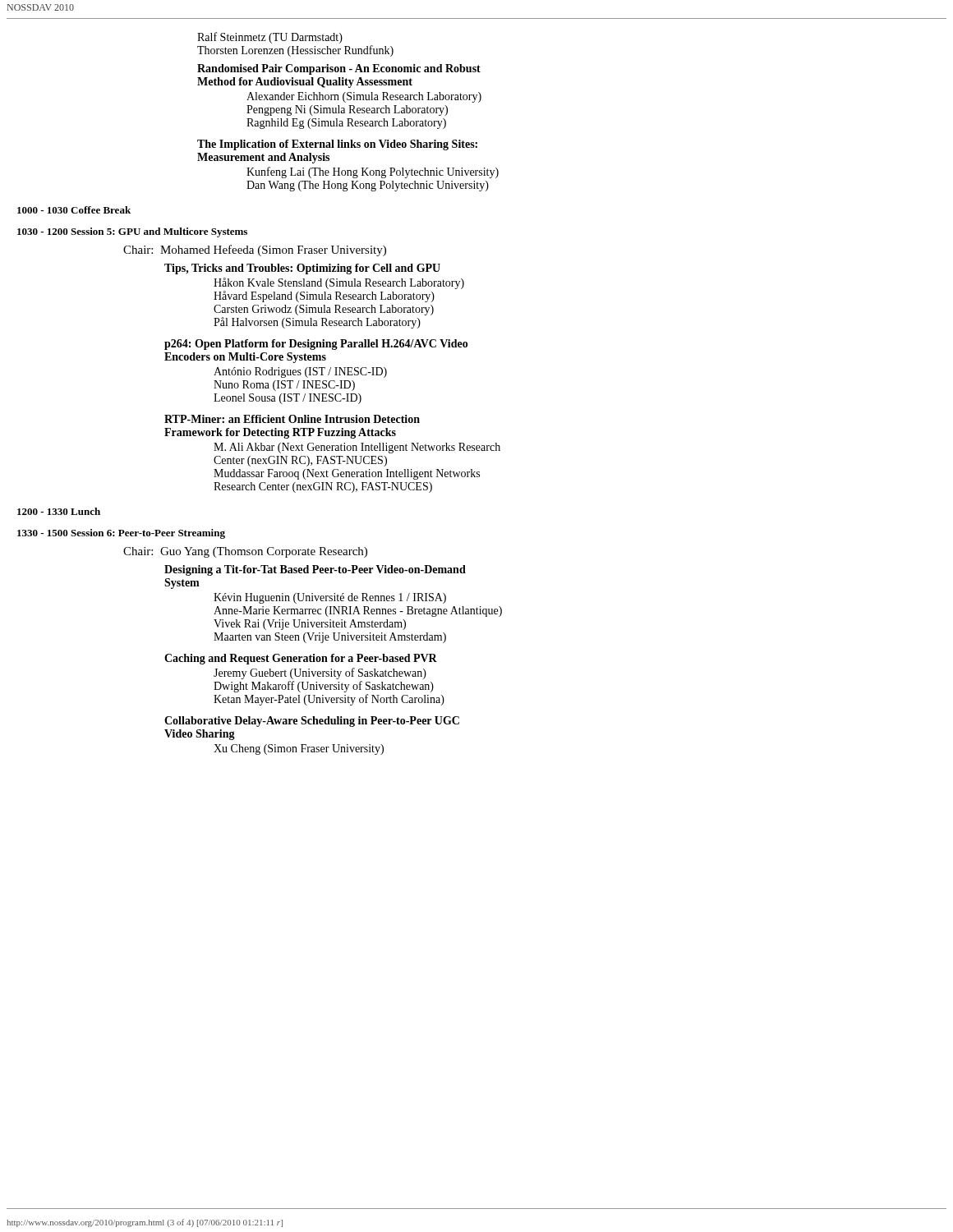Screen dimensions: 1232x953
Task: Locate the element starting "1200 - 1330 Lunch"
Action: click(58, 511)
